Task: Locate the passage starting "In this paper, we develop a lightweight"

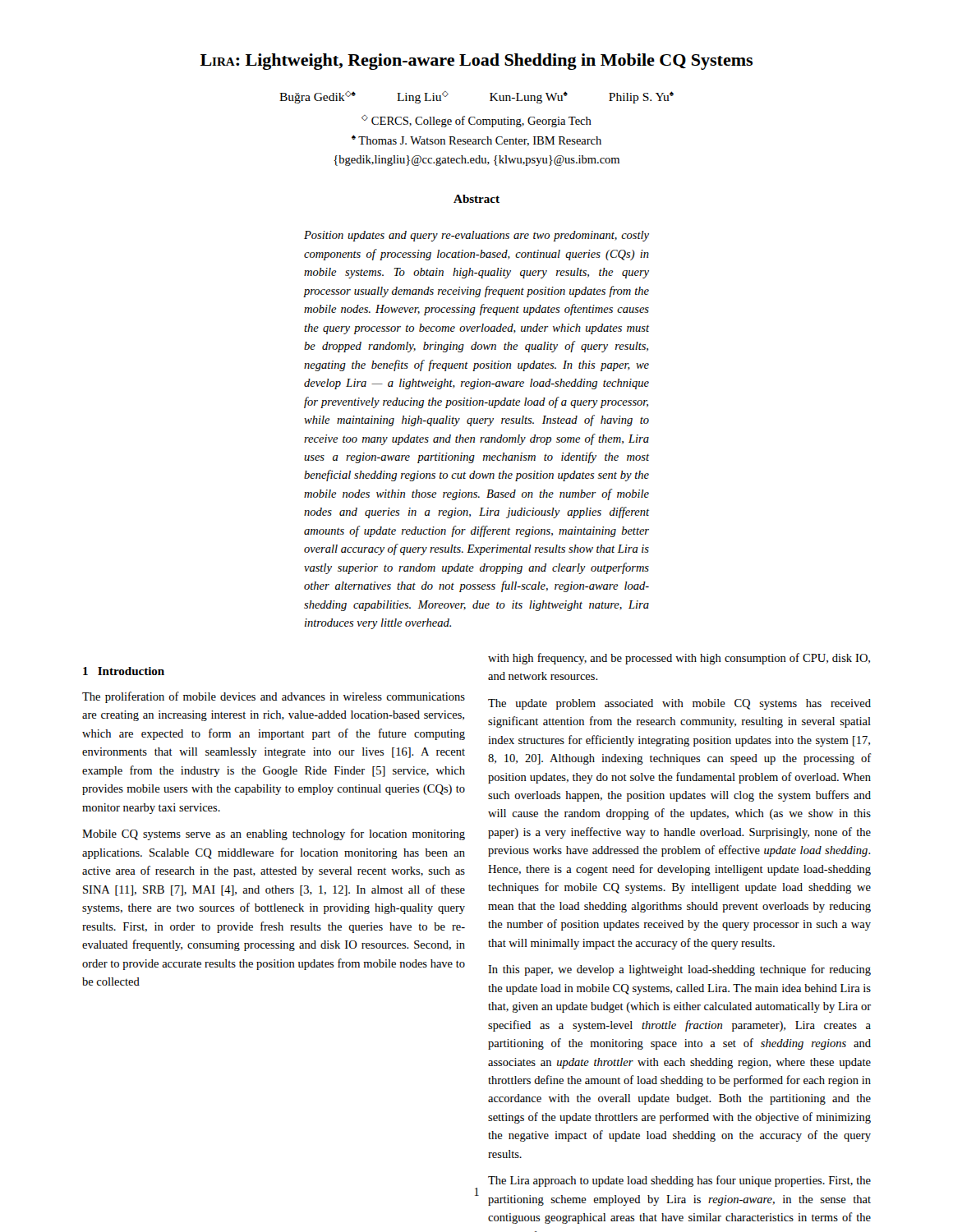Action: 679,1062
